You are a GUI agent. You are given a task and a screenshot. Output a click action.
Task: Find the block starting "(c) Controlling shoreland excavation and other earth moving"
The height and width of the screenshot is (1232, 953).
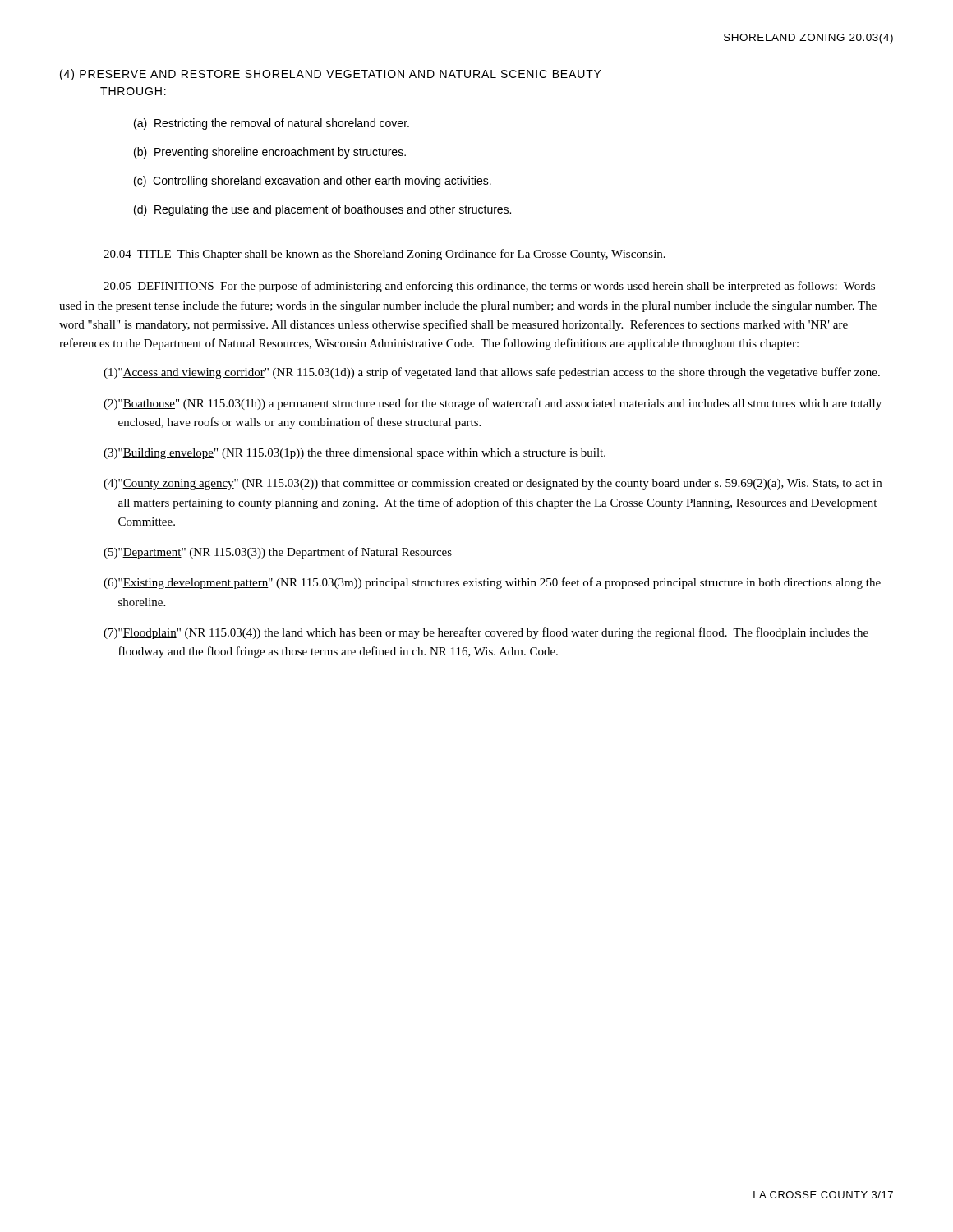click(x=312, y=181)
